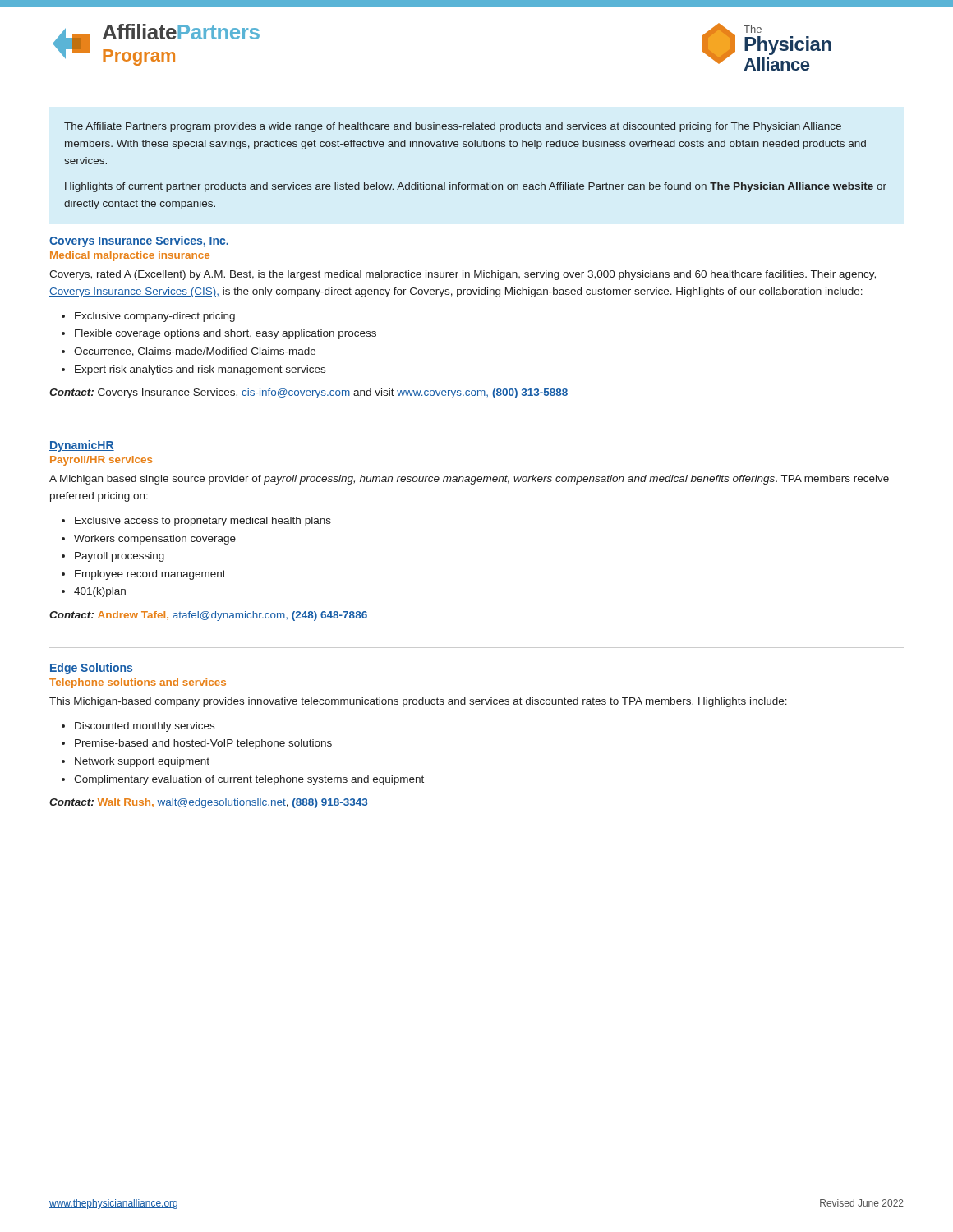Locate the text "Premise-based and hosted-VoIP telephone solutions"
Image resolution: width=953 pixels, height=1232 pixels.
[x=203, y=743]
